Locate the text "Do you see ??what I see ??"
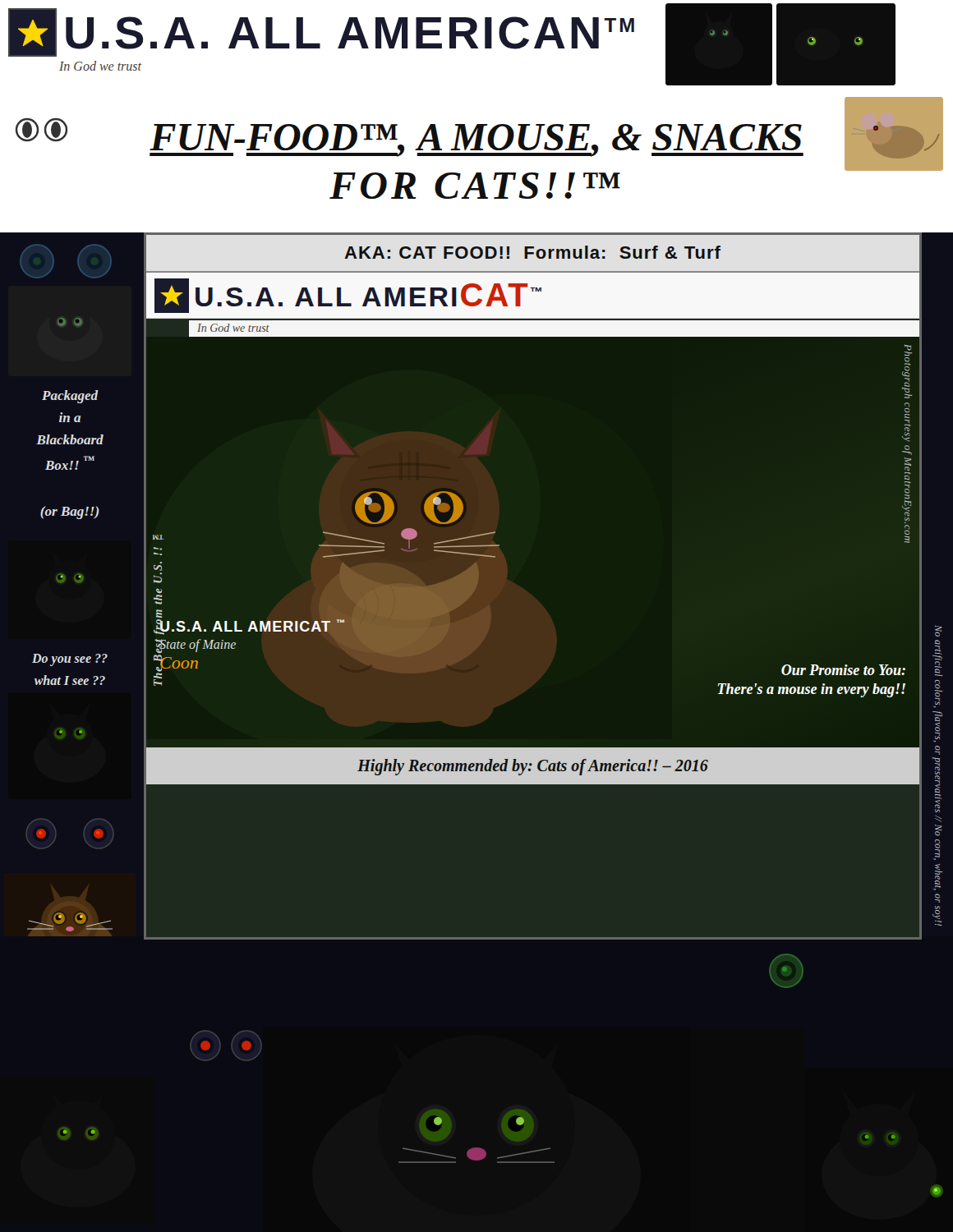This screenshot has width=953, height=1232. click(70, 669)
